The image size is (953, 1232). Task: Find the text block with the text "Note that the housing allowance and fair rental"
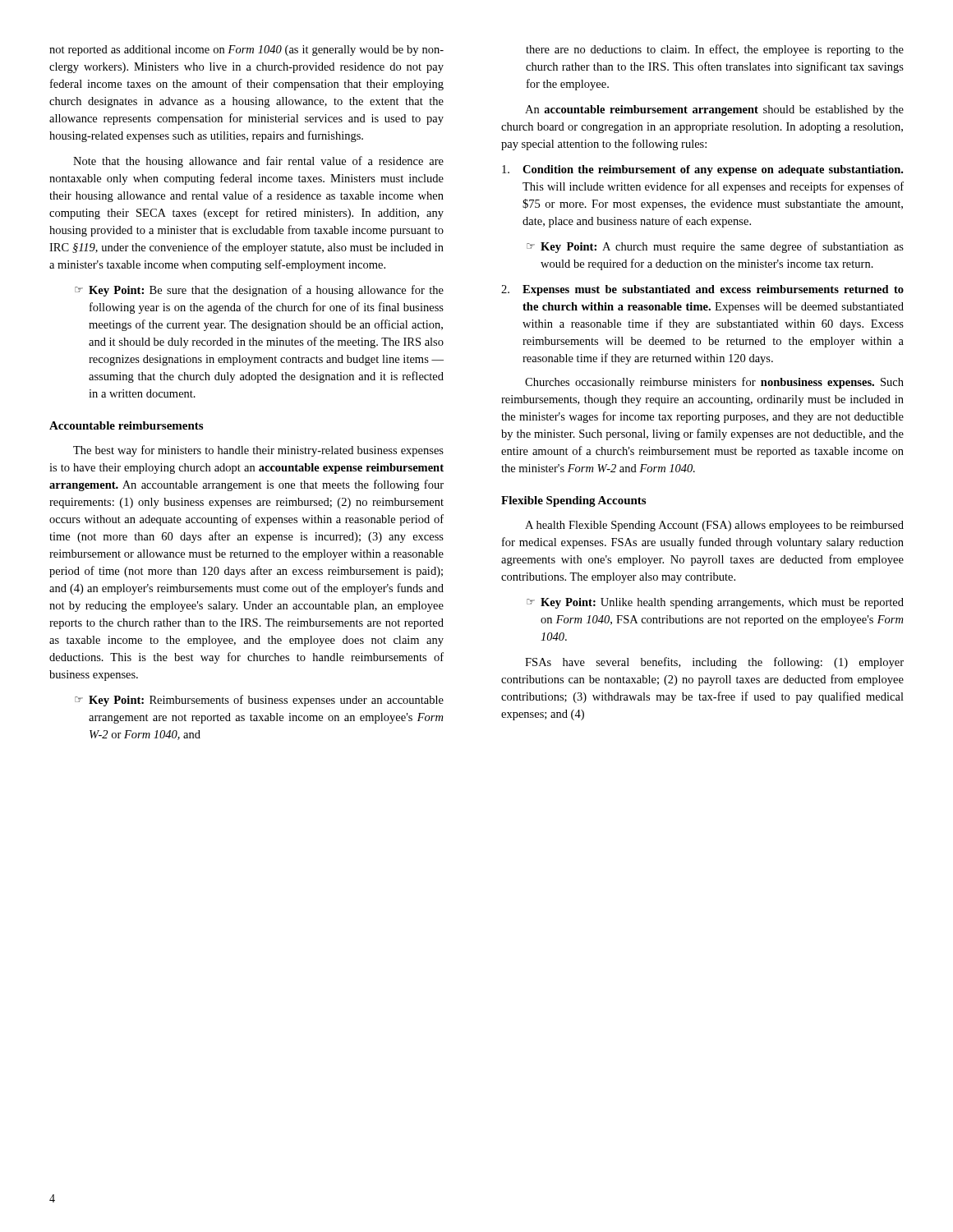point(246,213)
